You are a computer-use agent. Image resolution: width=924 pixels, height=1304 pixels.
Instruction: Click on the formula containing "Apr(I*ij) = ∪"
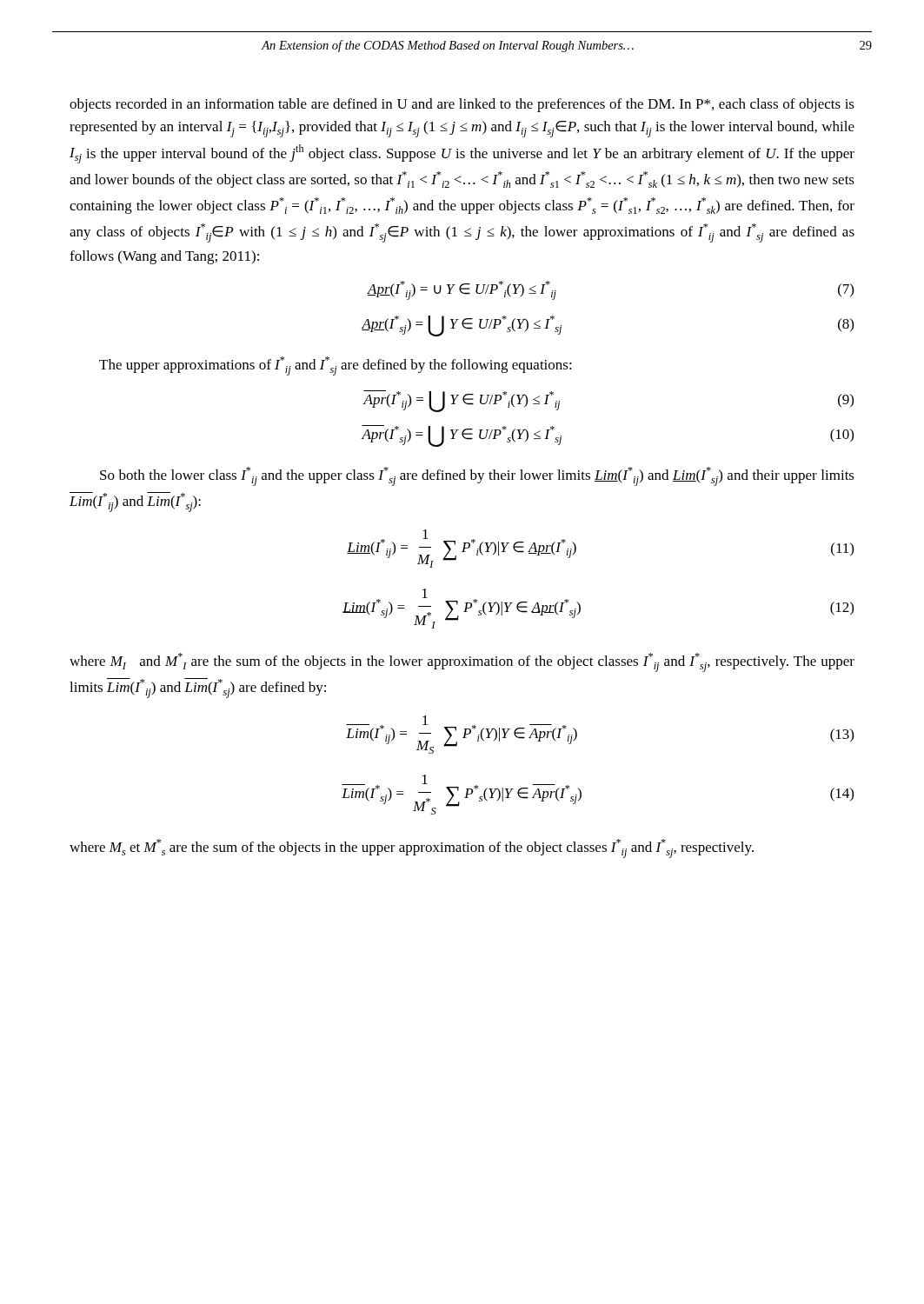click(462, 289)
